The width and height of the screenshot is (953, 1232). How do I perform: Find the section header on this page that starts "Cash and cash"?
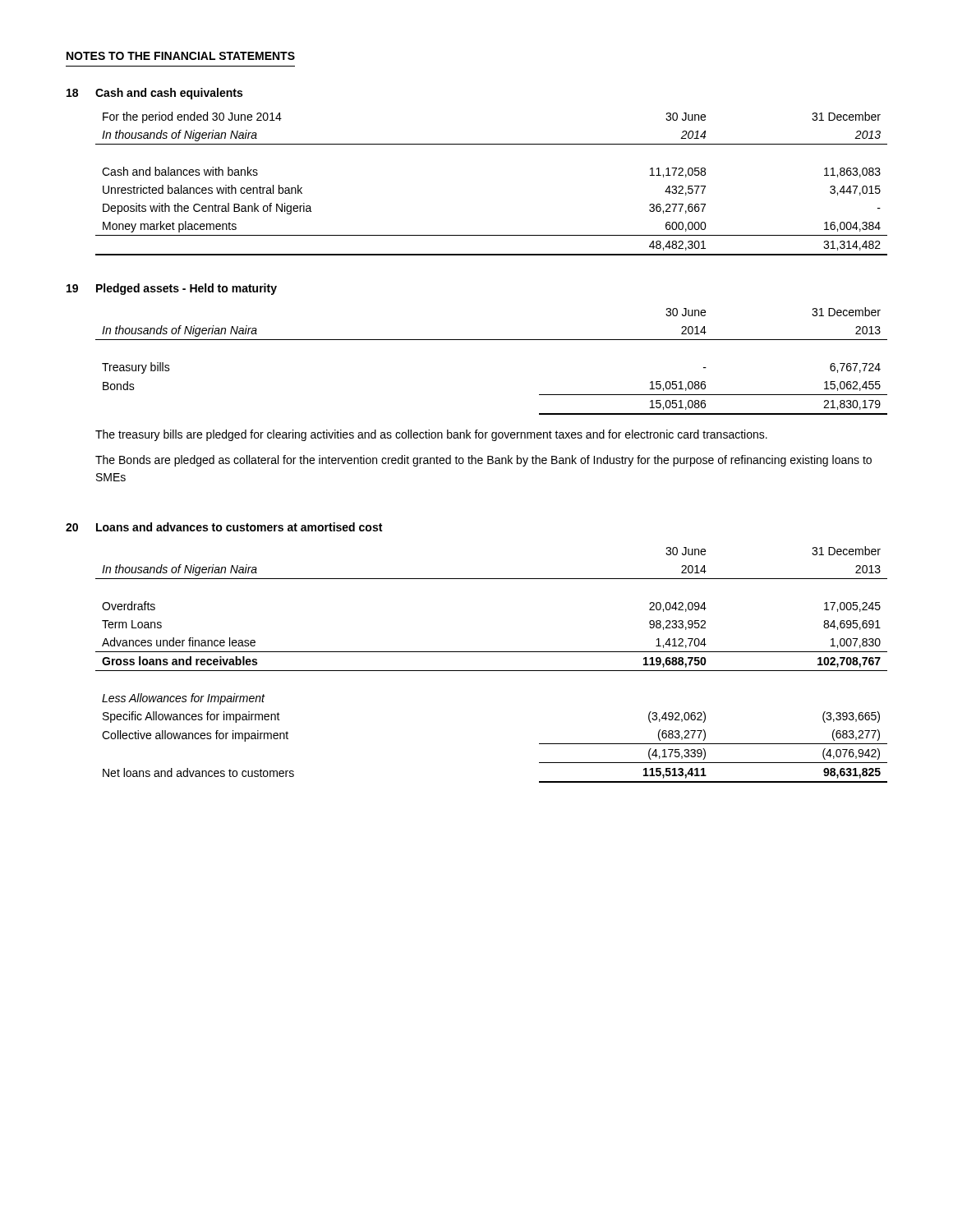pos(169,93)
